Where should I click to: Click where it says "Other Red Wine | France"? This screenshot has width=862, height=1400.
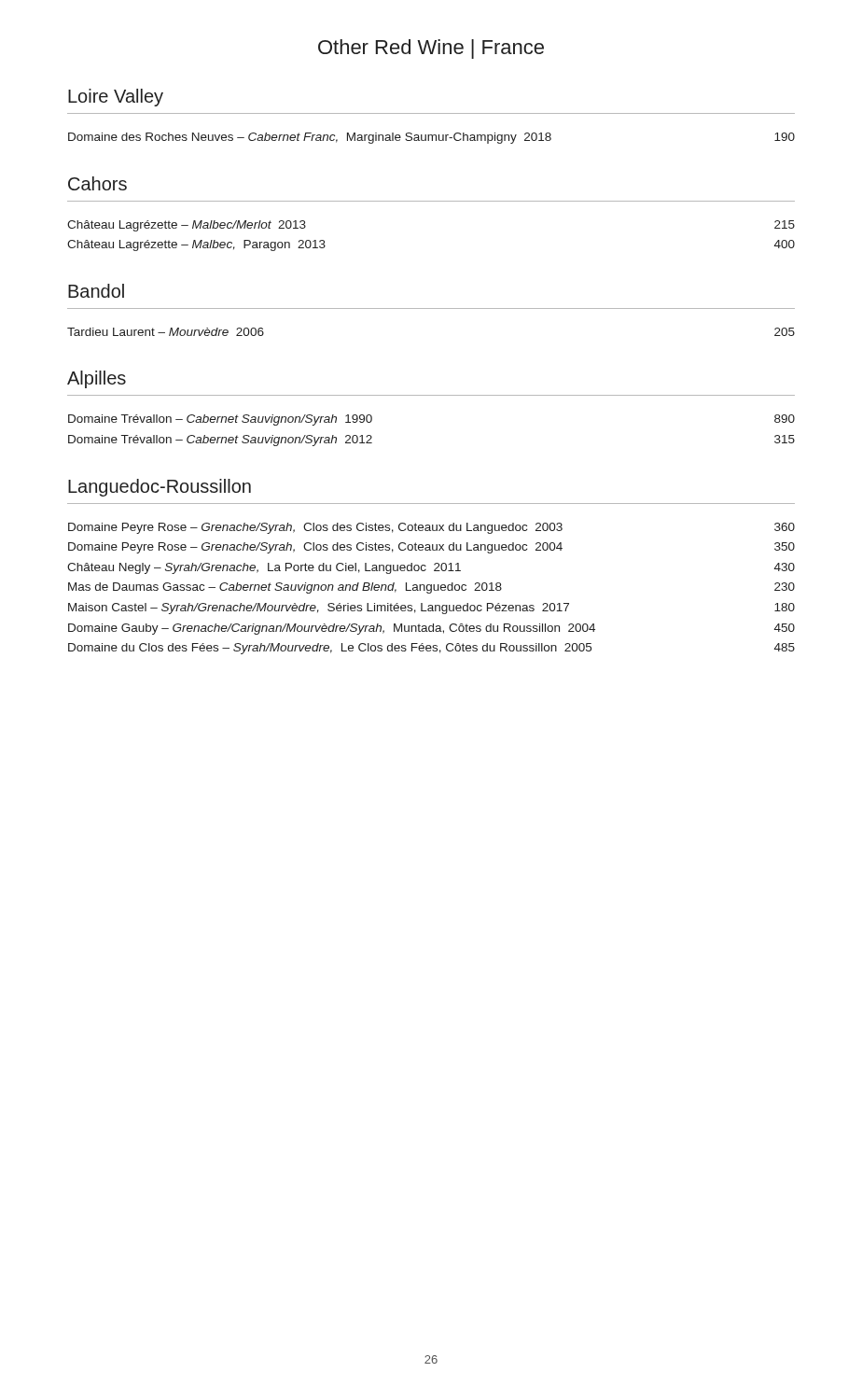click(431, 47)
